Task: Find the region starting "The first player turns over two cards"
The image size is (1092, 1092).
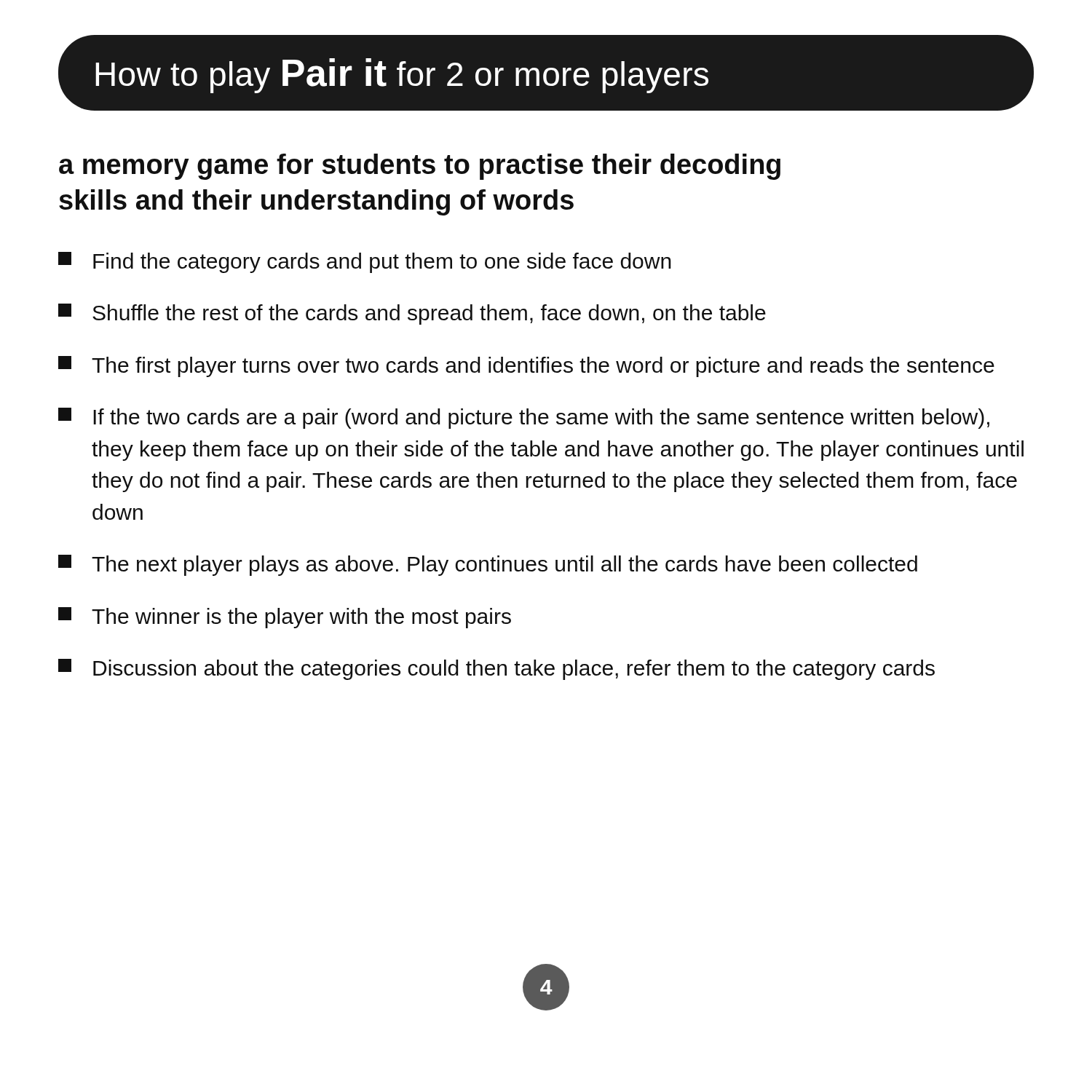Action: pos(546,365)
